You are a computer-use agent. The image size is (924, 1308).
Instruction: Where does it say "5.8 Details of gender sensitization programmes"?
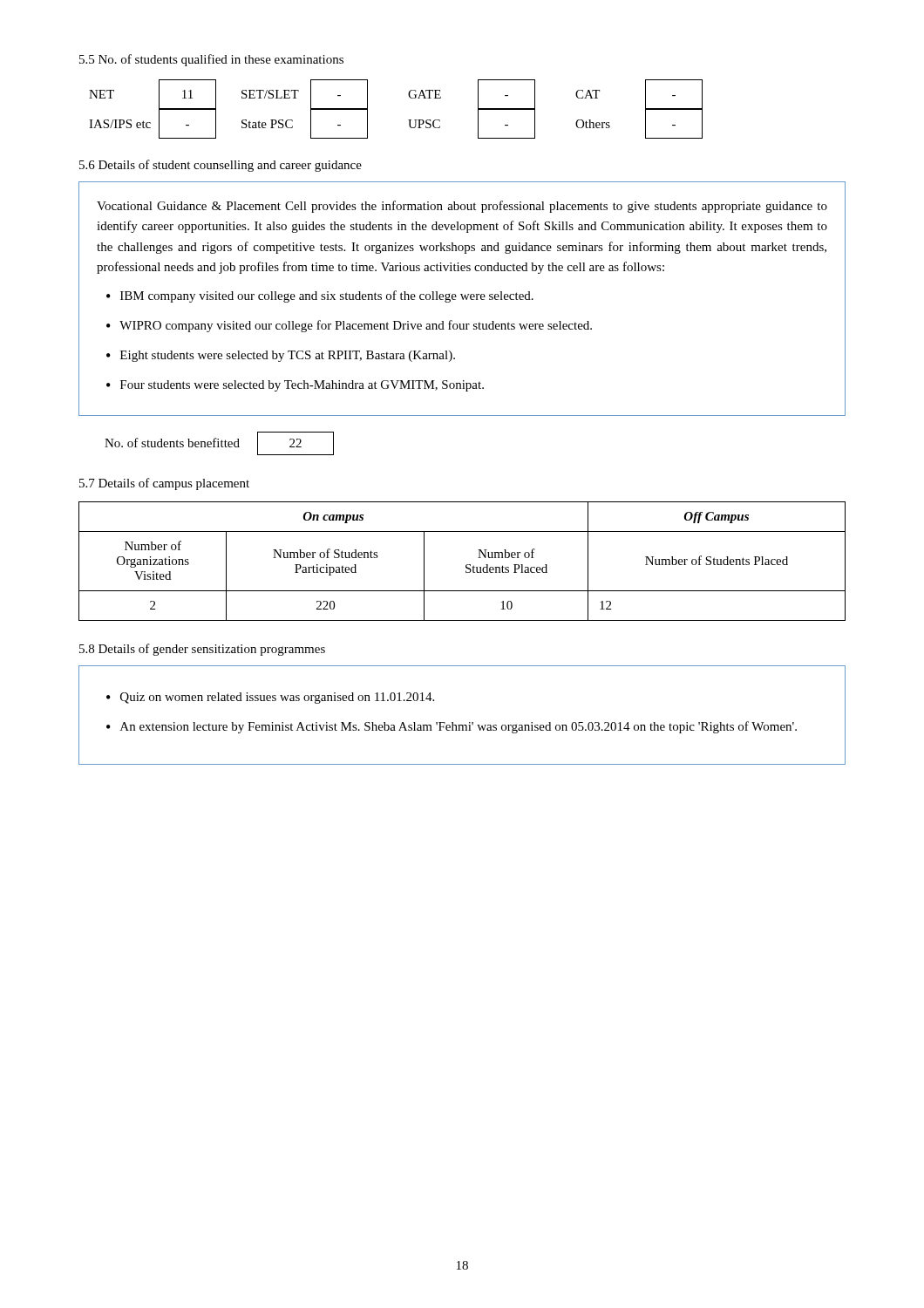point(202,649)
